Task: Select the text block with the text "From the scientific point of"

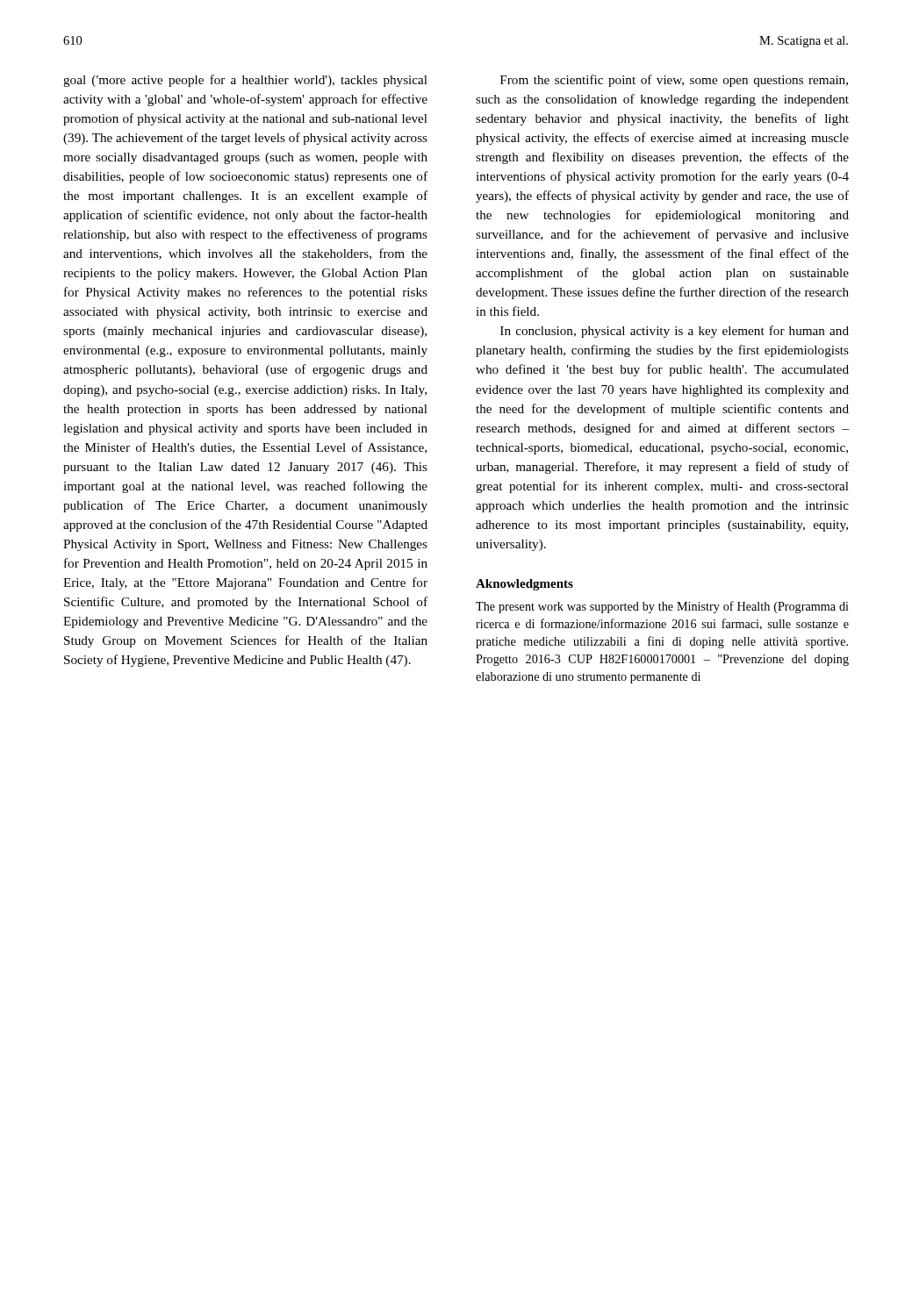Action: point(662,196)
